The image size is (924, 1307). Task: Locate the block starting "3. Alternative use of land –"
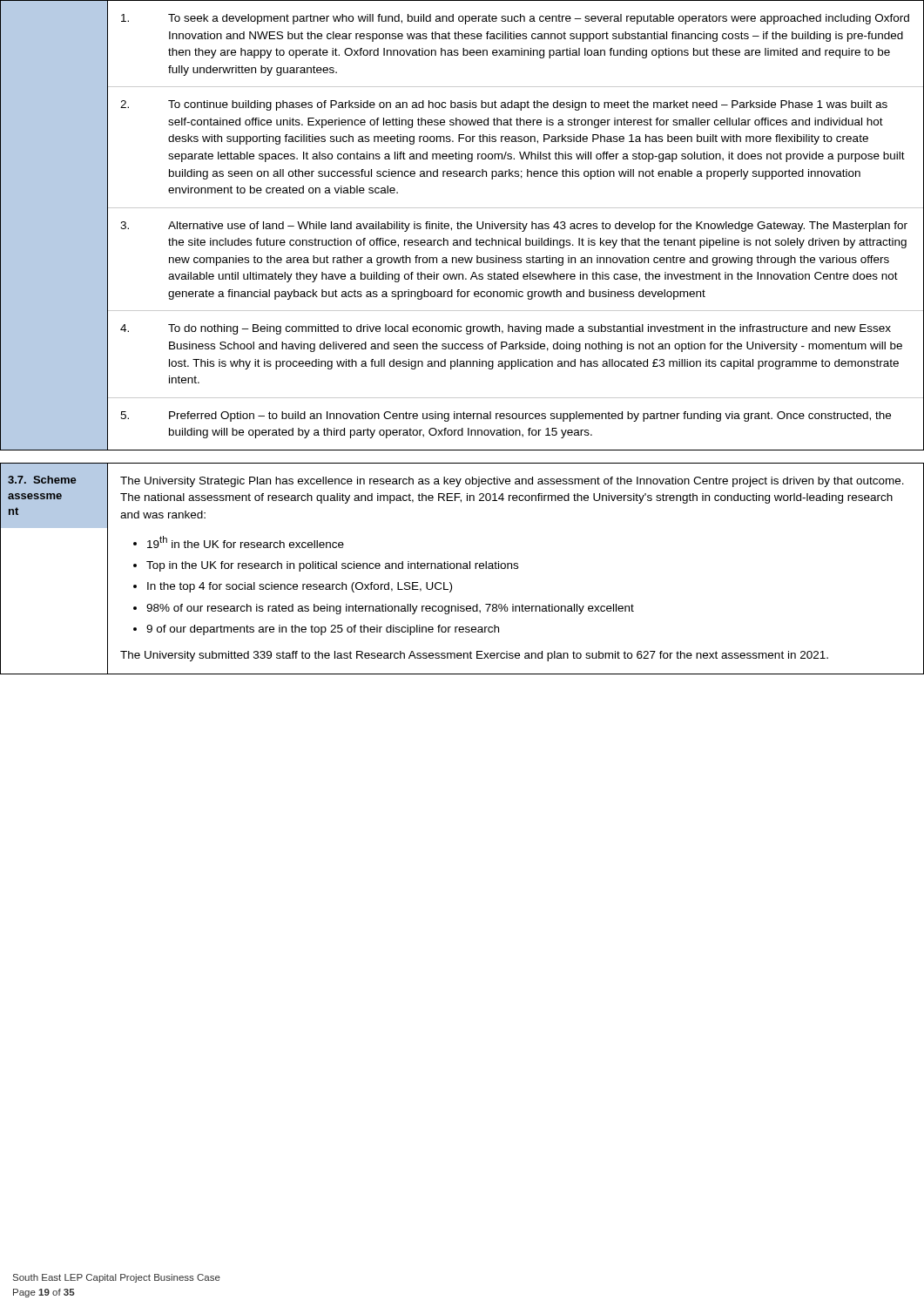pyautogui.click(x=509, y=259)
